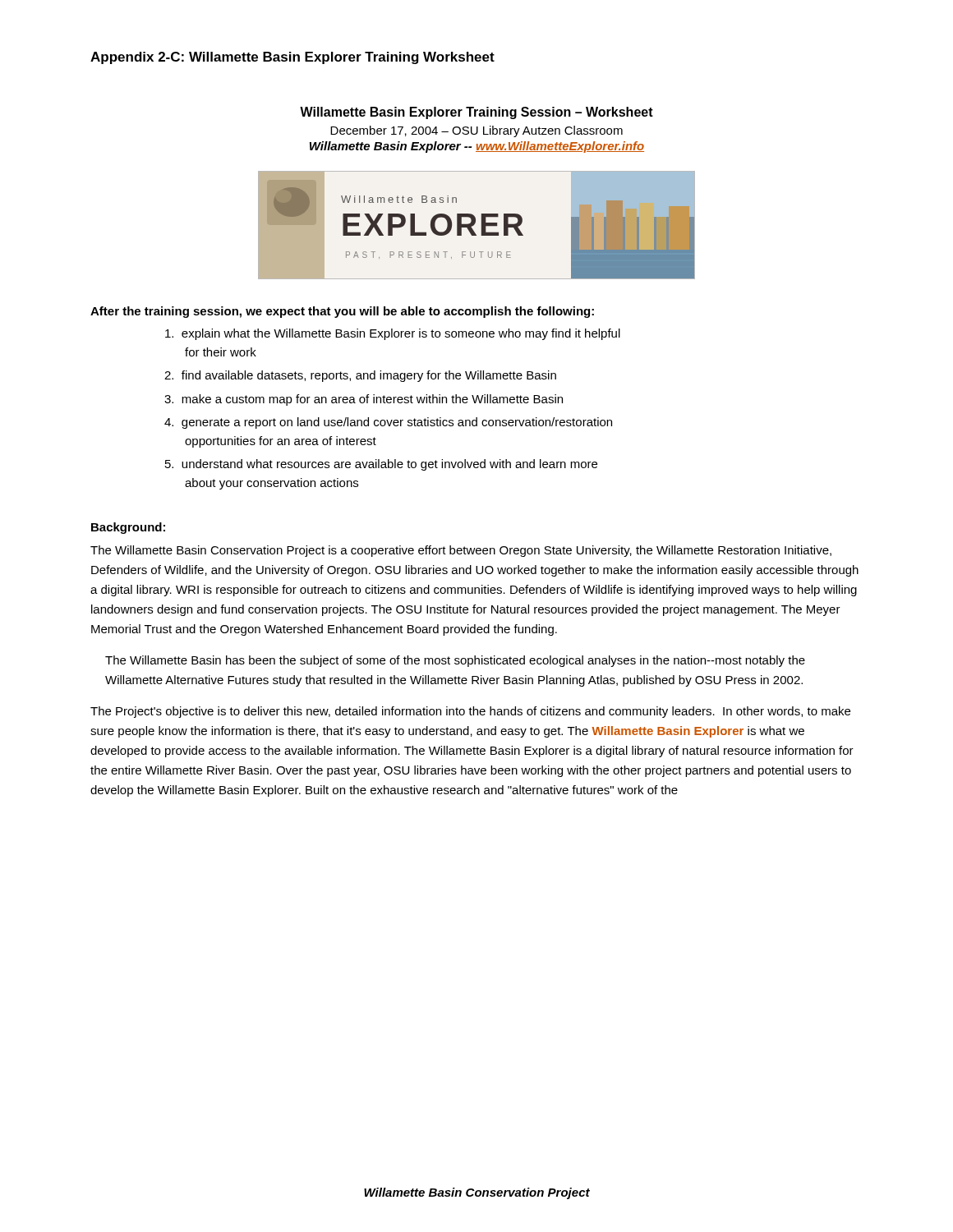This screenshot has width=953, height=1232.
Task: Click on the text block that reads "The Project's objective is to deliver this"
Action: click(472, 750)
